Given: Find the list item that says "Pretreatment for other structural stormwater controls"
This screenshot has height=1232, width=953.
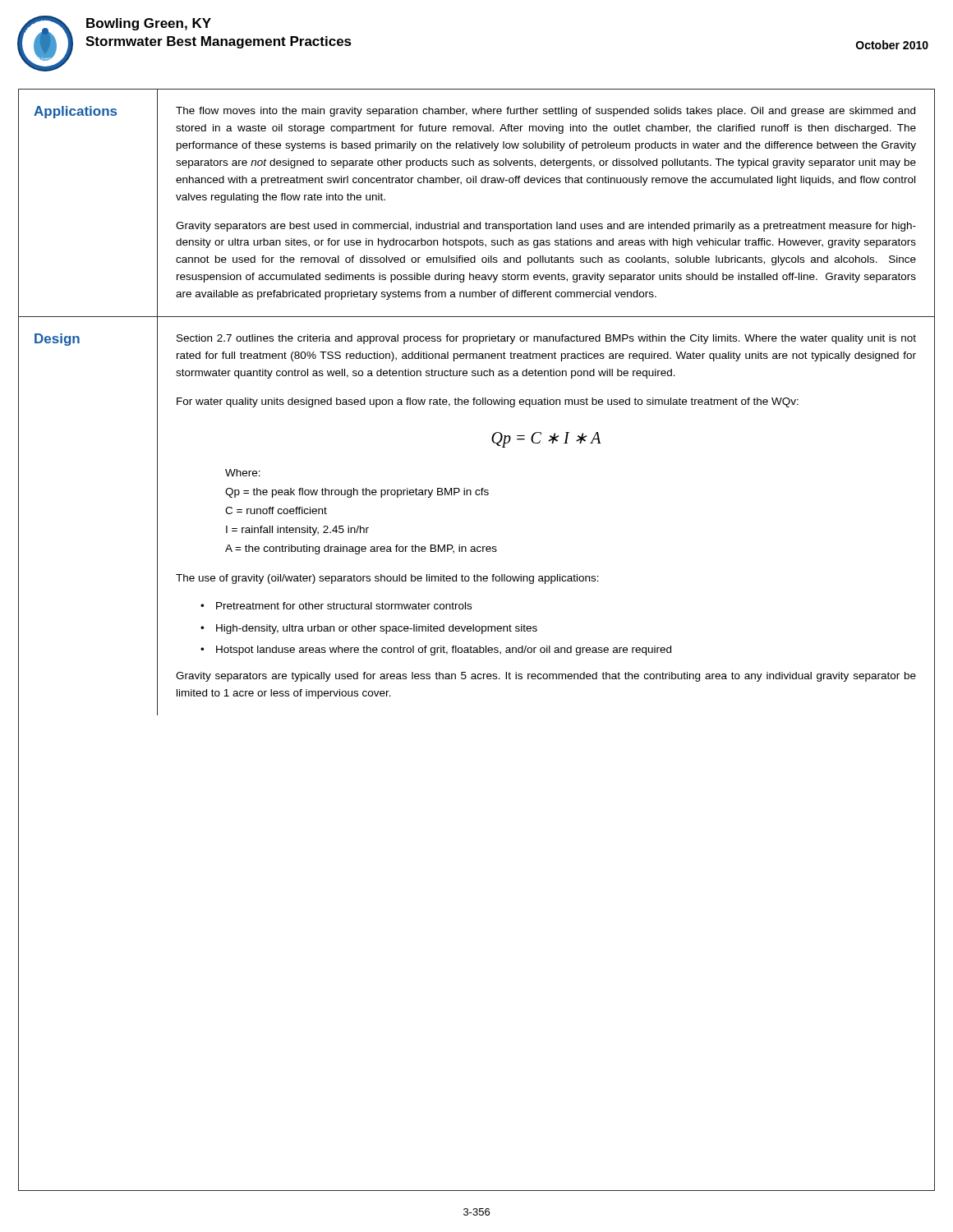Looking at the screenshot, I should pos(344,606).
